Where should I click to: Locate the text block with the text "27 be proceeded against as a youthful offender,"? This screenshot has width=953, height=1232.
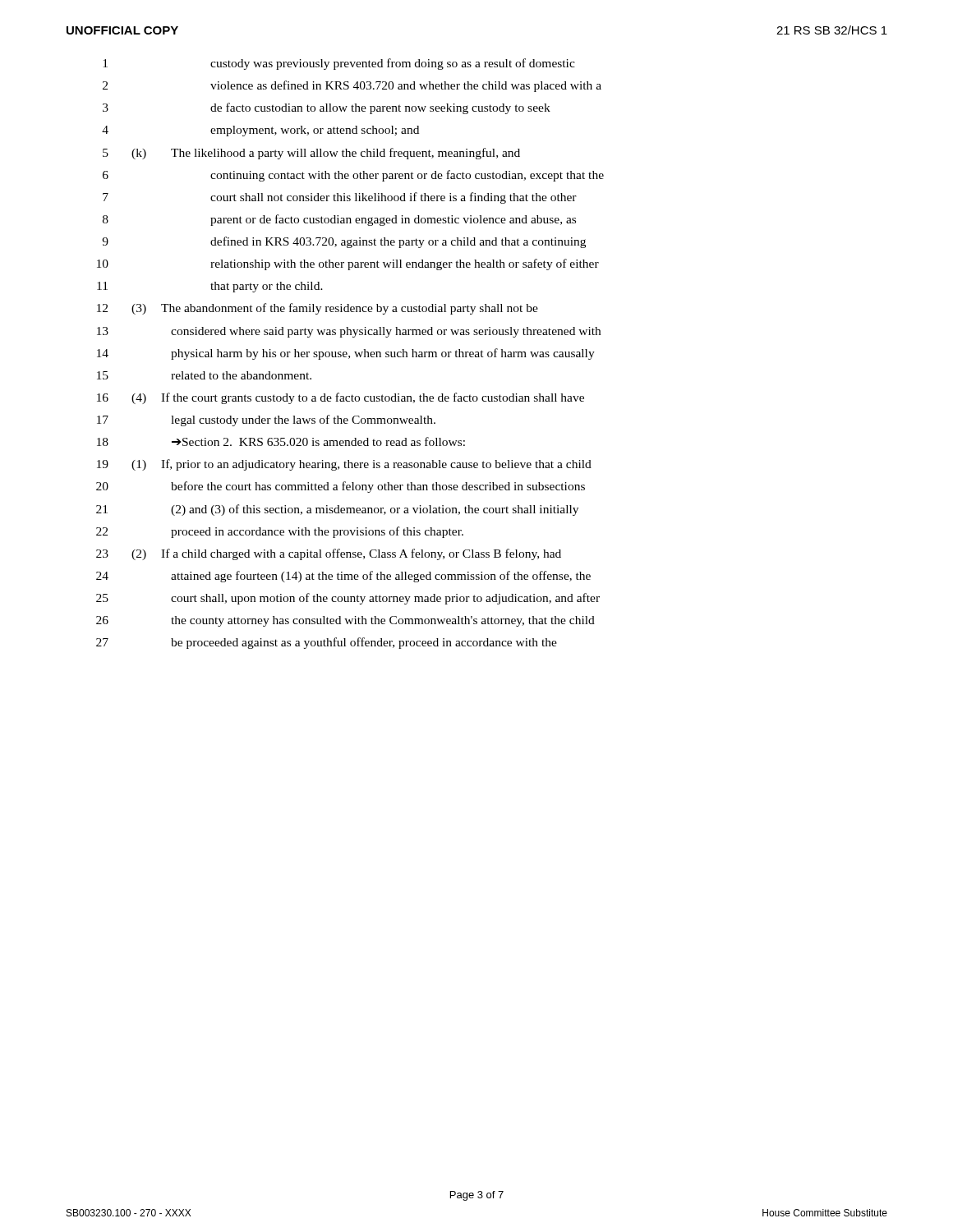pos(476,642)
